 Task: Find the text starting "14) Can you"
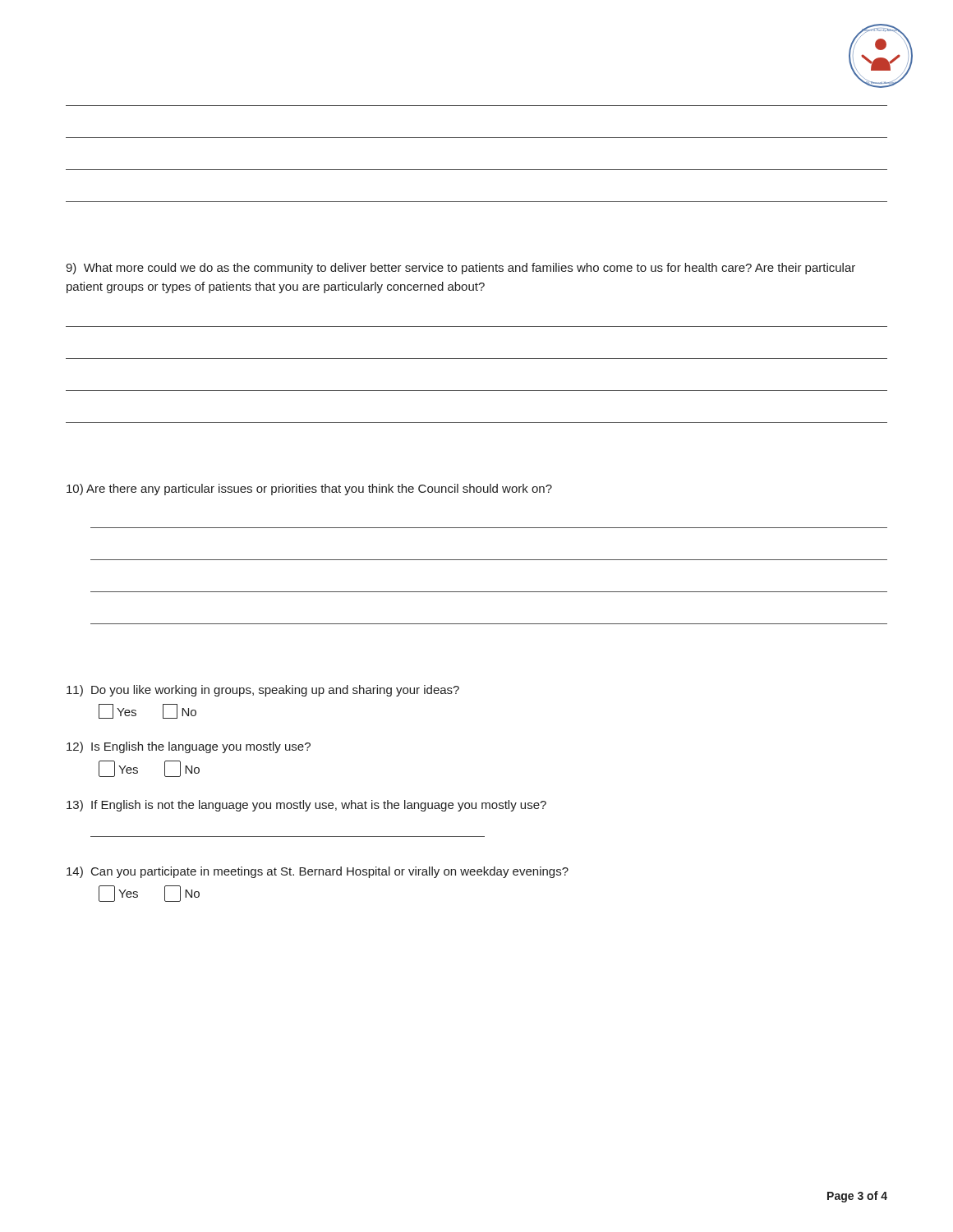tap(476, 881)
